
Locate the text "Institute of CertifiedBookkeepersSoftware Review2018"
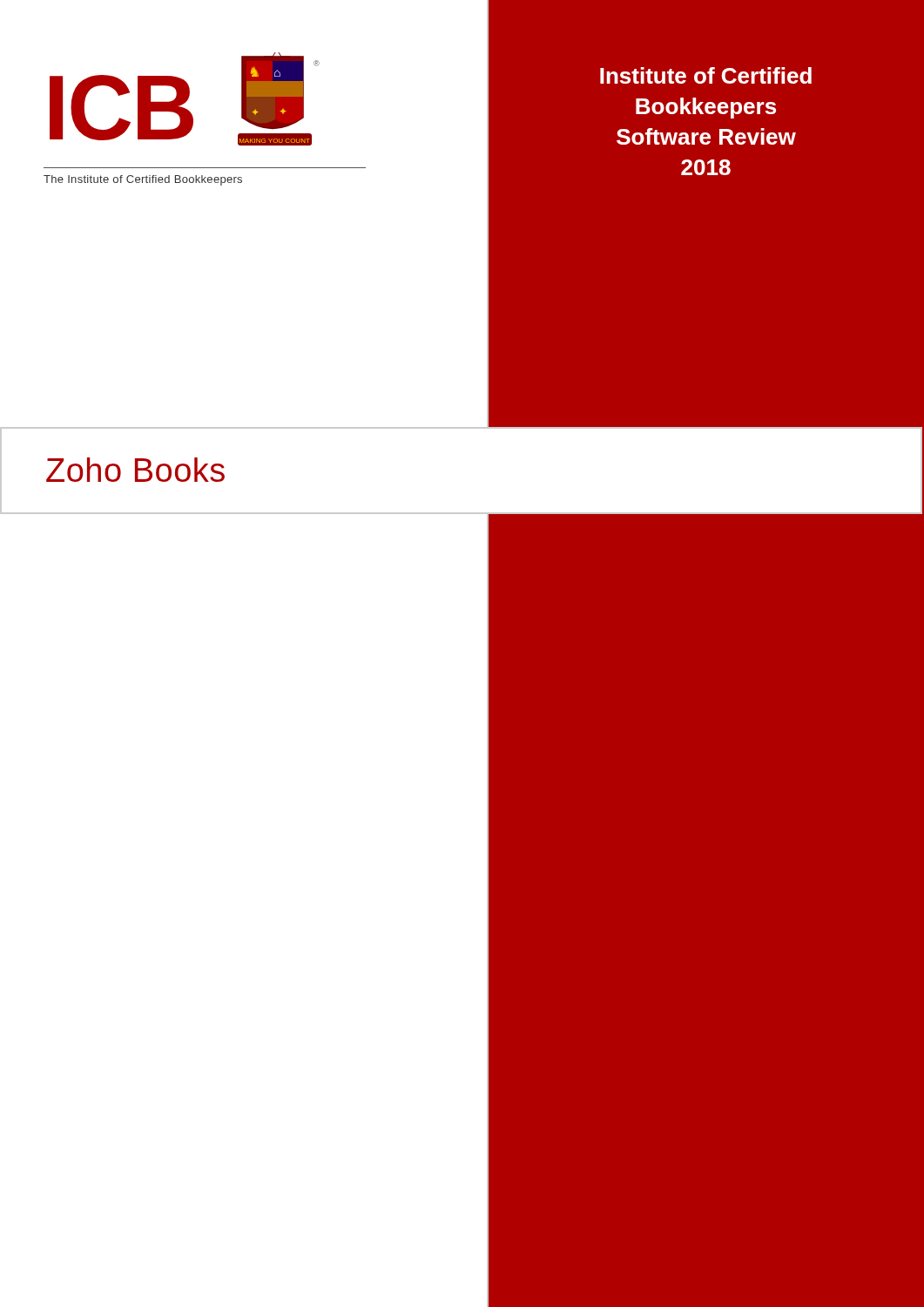(x=706, y=122)
